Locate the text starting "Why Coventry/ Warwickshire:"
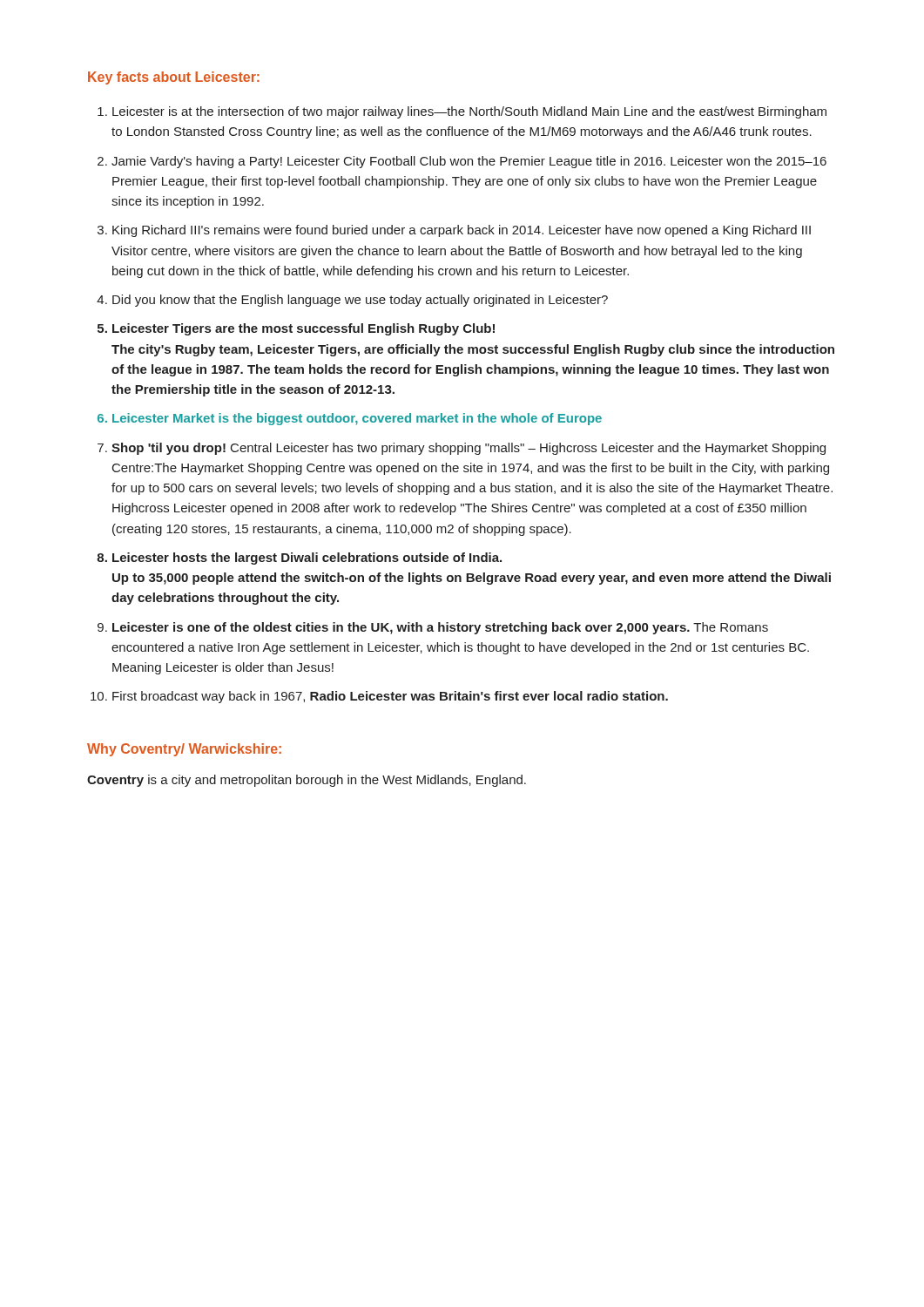Image resolution: width=924 pixels, height=1307 pixels. point(185,748)
